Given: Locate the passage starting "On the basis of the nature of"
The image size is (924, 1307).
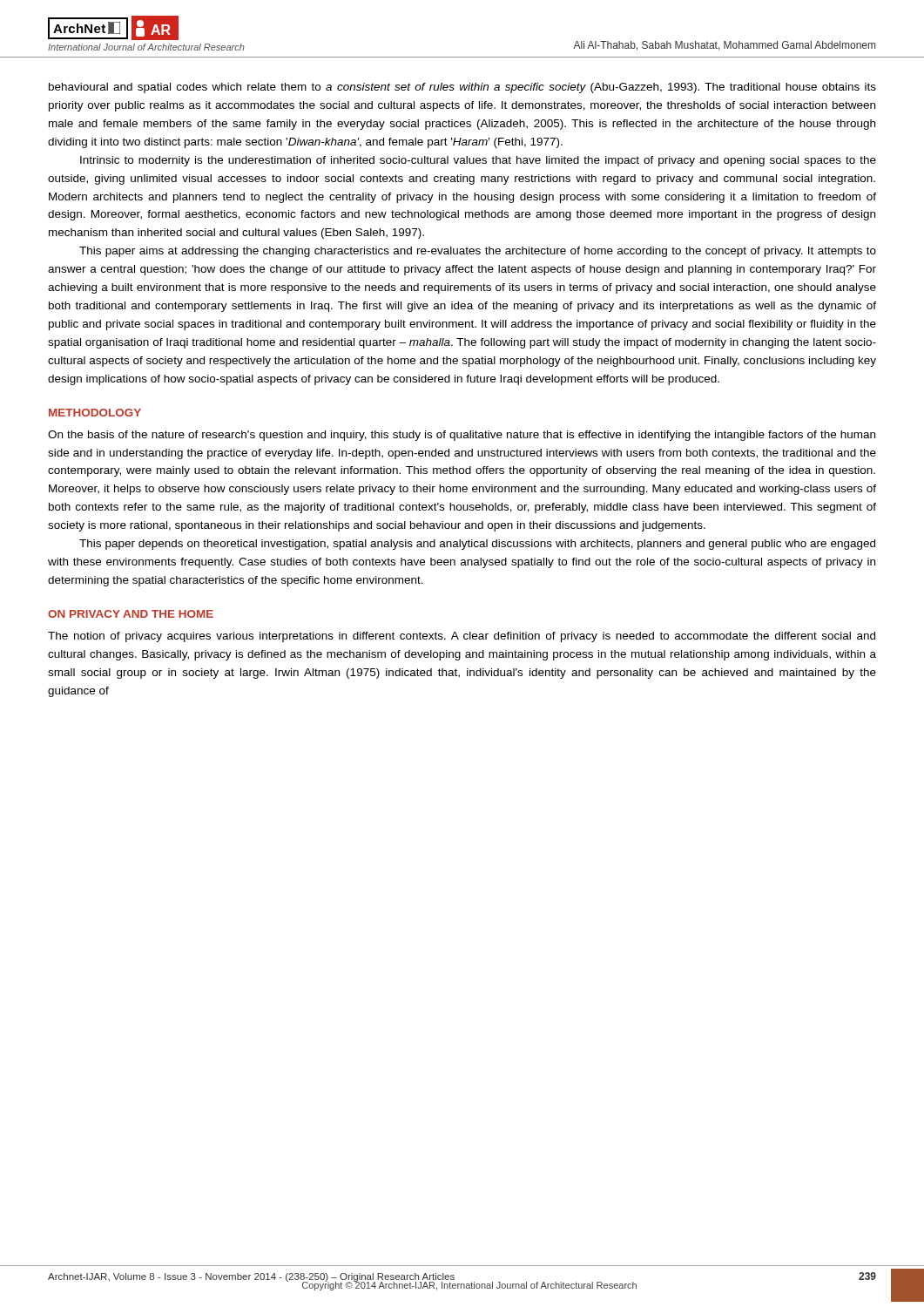Looking at the screenshot, I should [462, 480].
